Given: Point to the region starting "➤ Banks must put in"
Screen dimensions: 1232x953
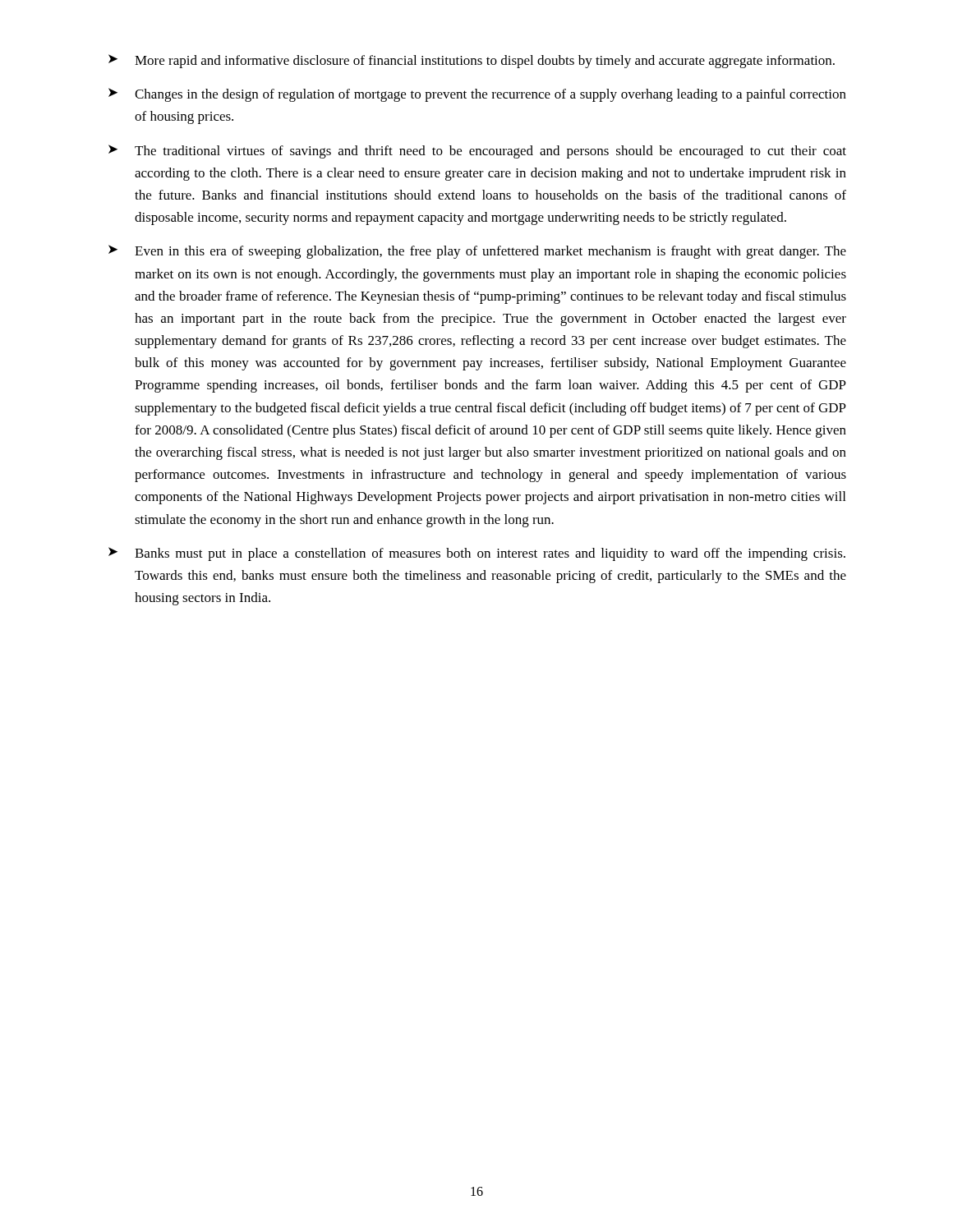Looking at the screenshot, I should [476, 575].
